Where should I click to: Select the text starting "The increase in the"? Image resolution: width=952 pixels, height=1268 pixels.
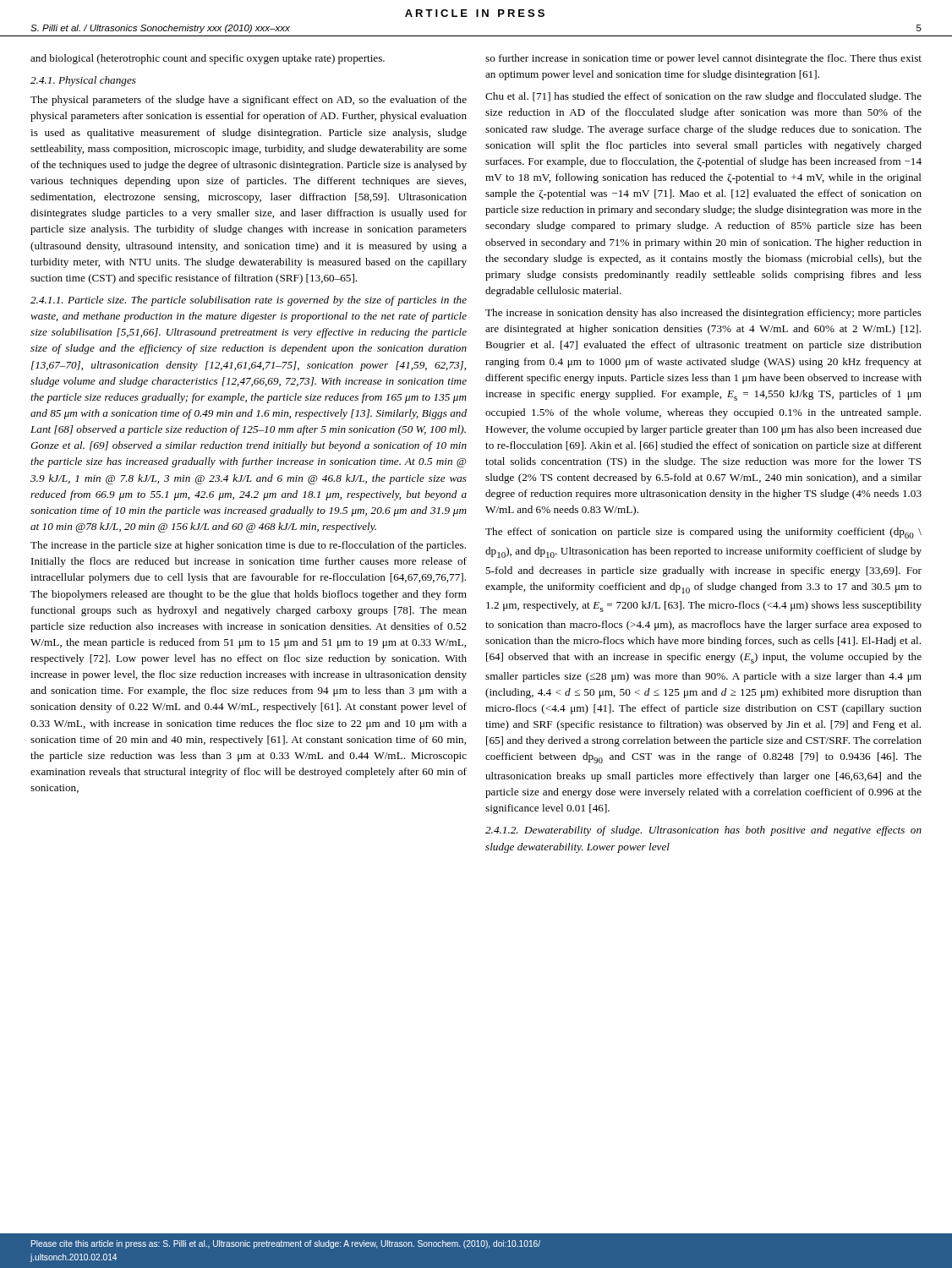(x=249, y=666)
